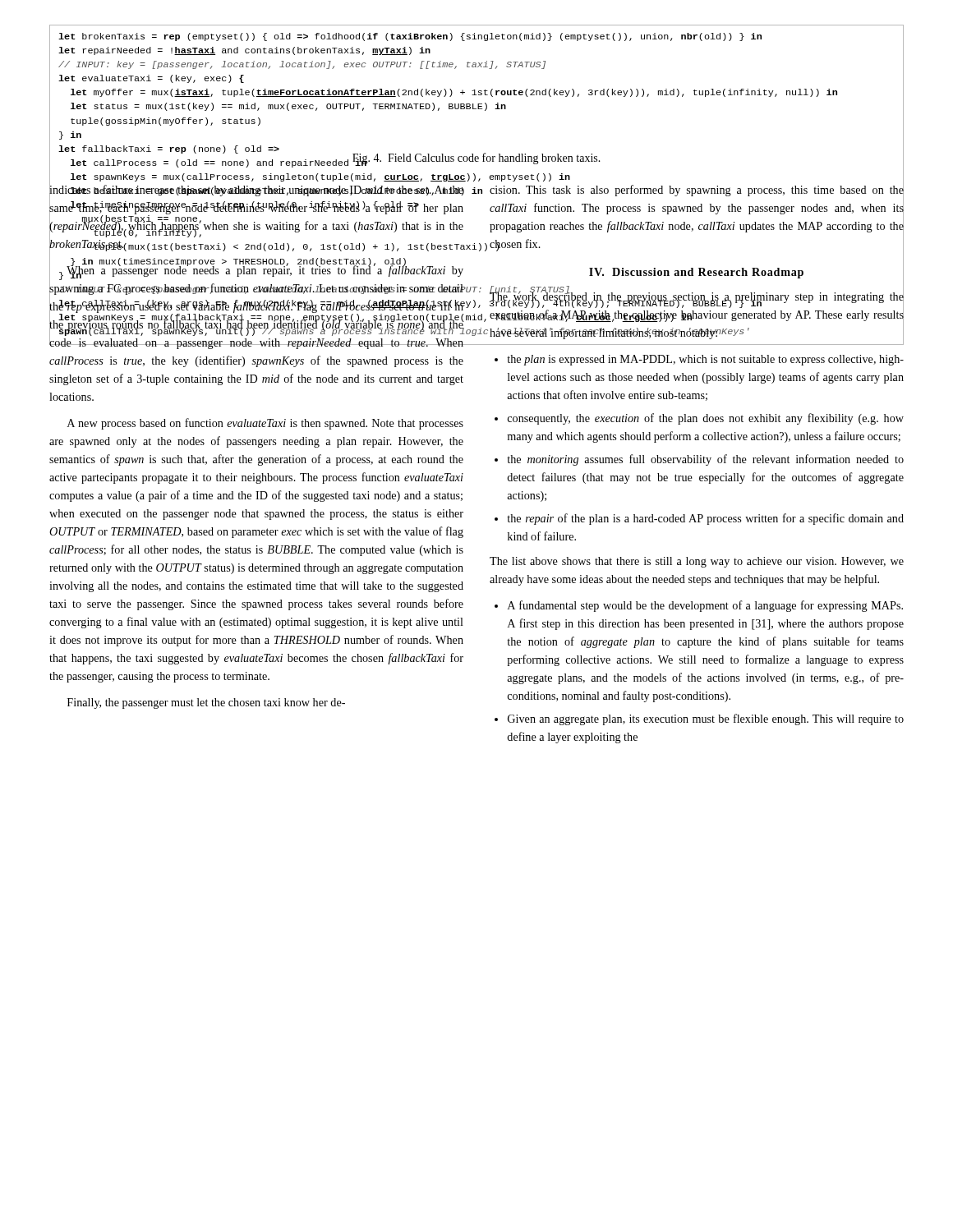The width and height of the screenshot is (953, 1232).
Task: Click on the list item containing "the monitoring assumes full observability of the relevant"
Action: tap(705, 477)
